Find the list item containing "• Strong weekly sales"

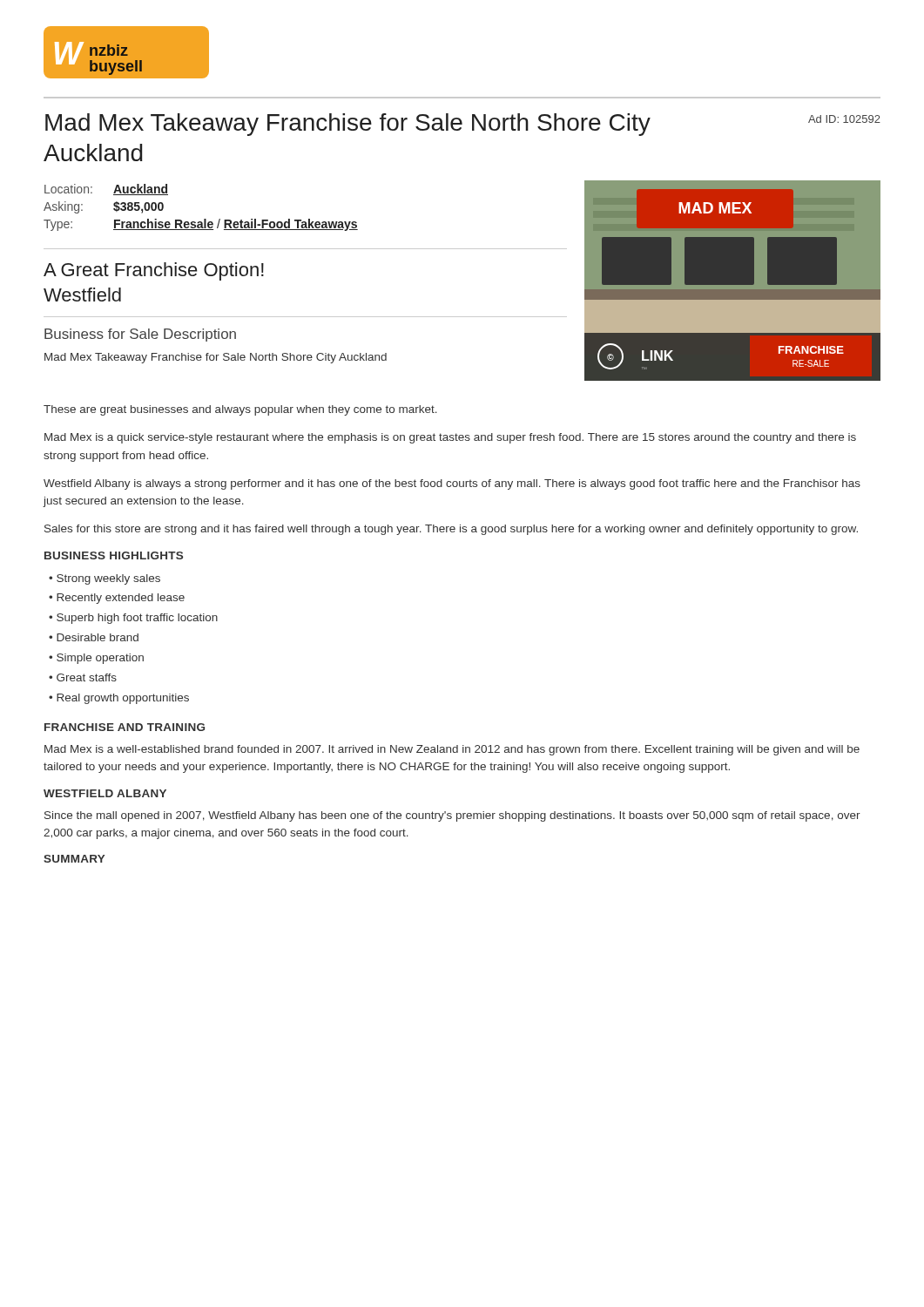105,578
